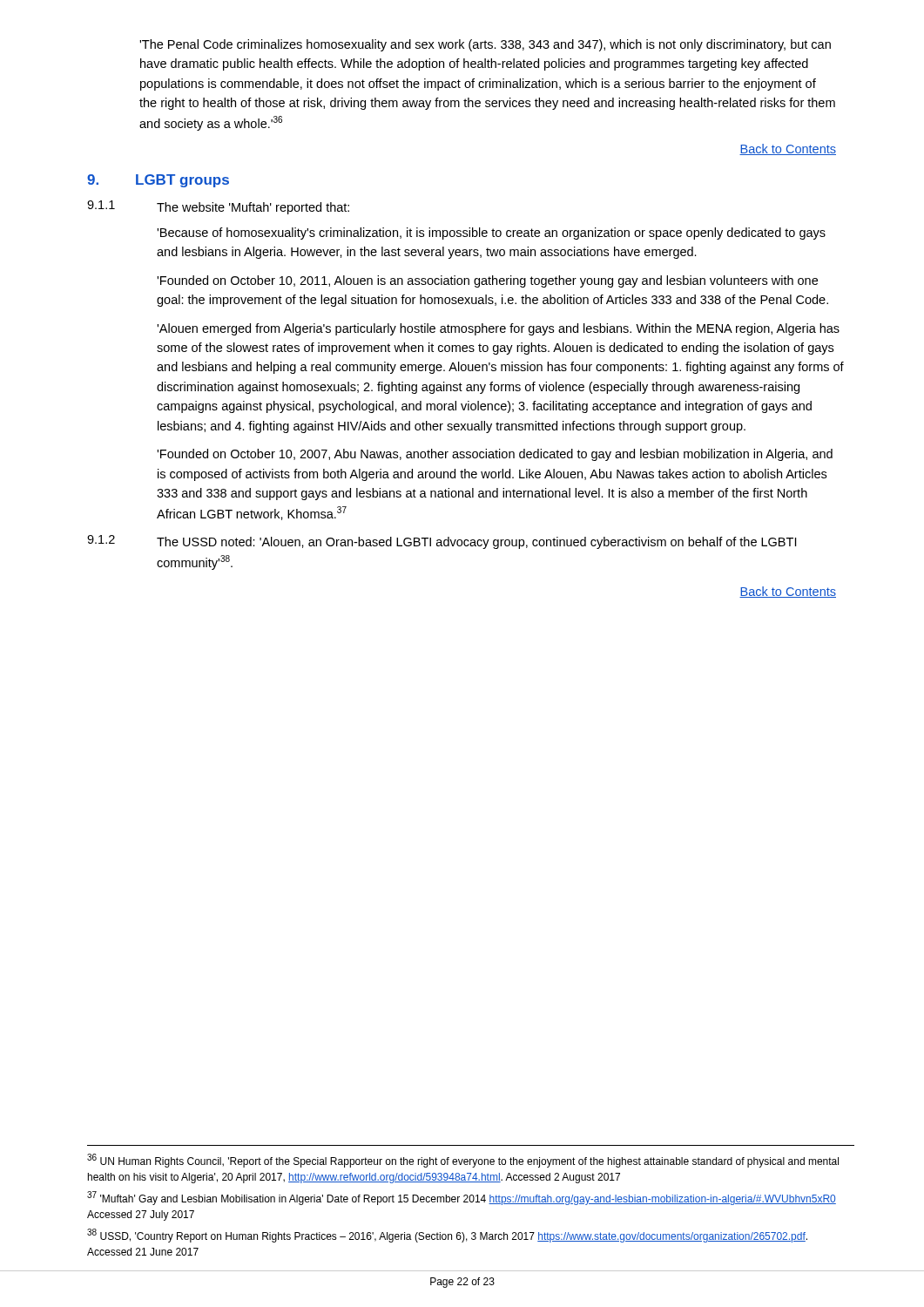
Task: Find the element starting "9. LGBT groups"
Action: [x=158, y=180]
